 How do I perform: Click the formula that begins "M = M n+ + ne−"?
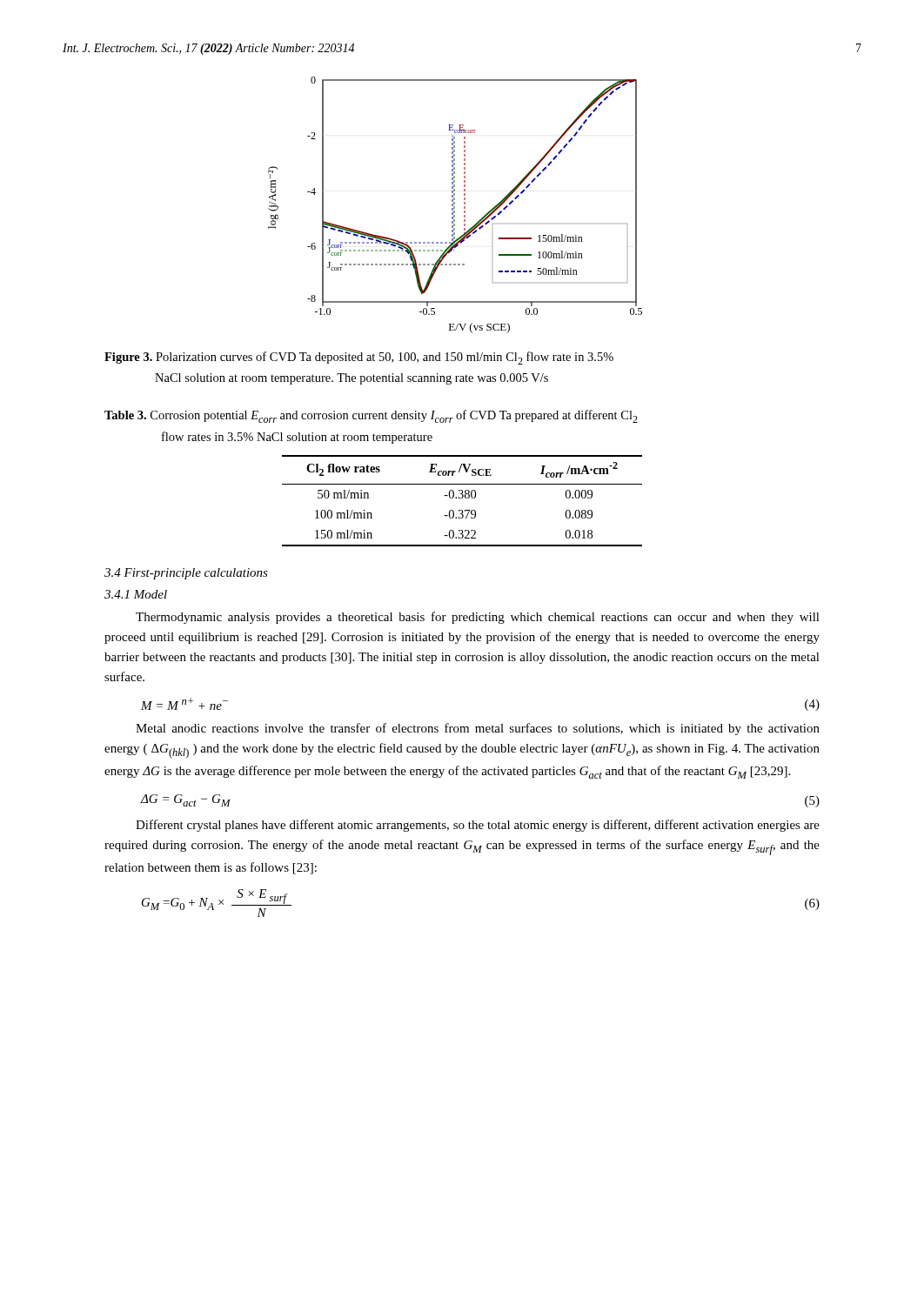[172, 704]
